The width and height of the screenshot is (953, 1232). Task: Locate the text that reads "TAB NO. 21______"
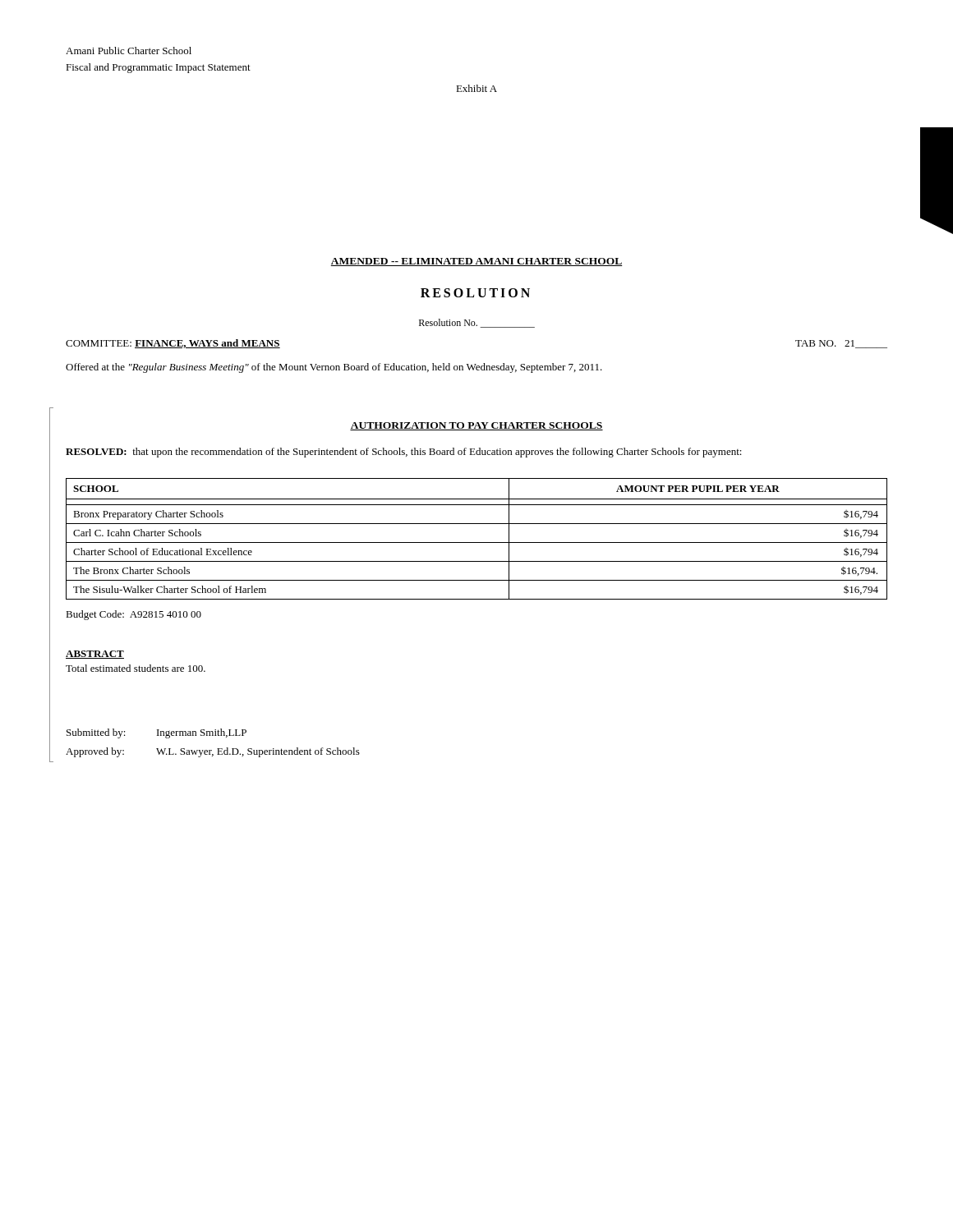[841, 343]
